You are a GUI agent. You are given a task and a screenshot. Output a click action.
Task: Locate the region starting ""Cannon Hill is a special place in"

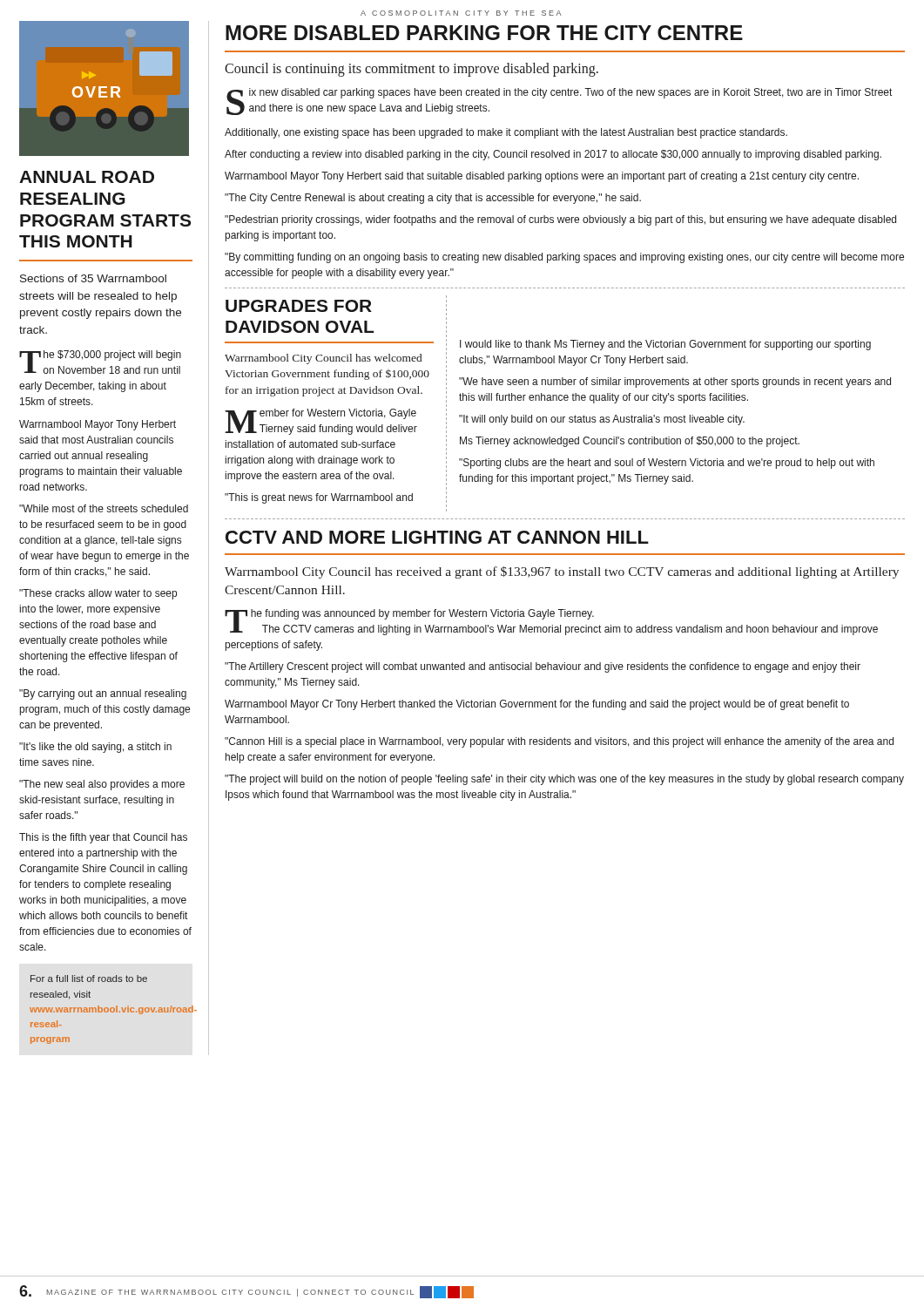coord(560,750)
